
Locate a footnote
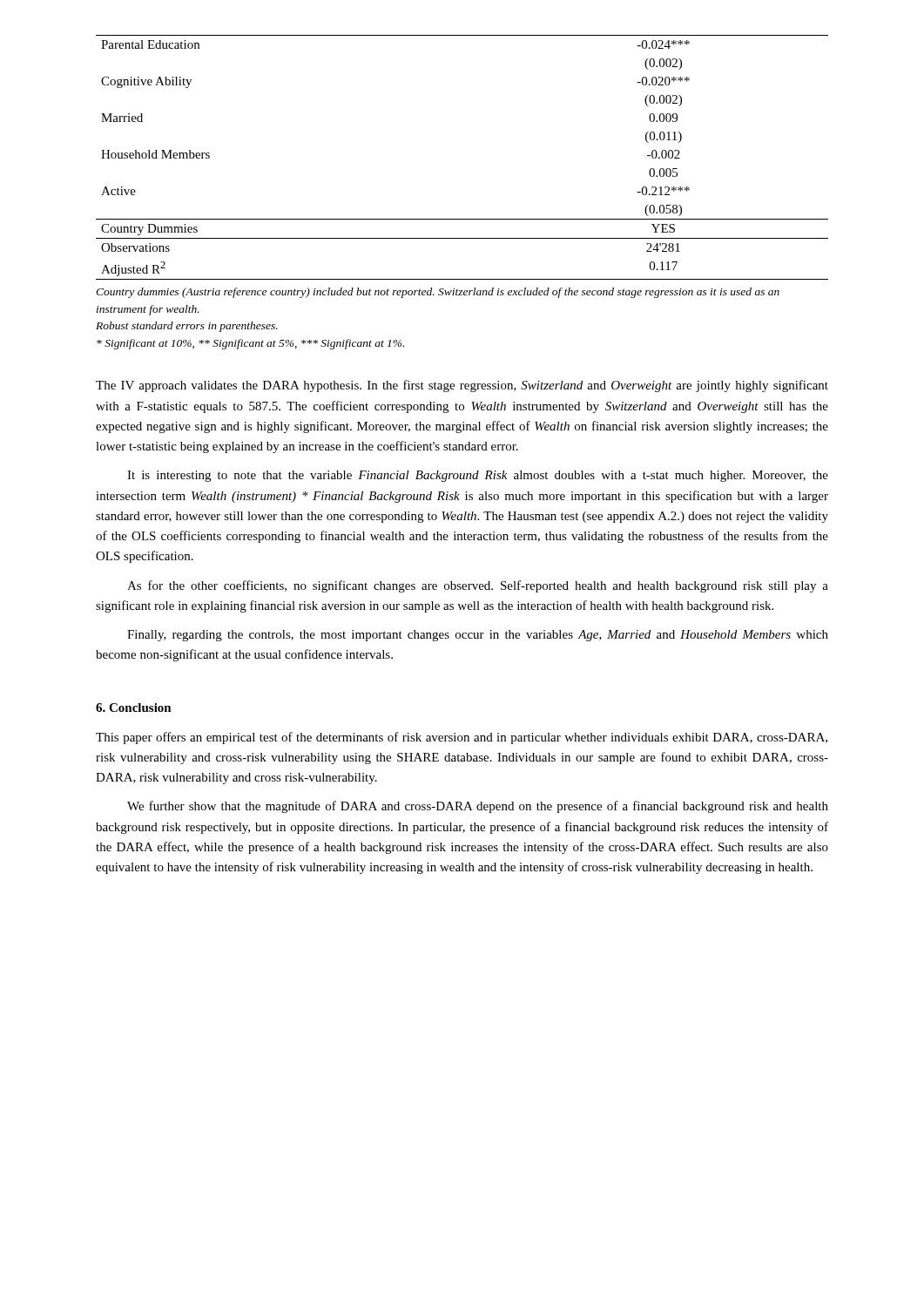click(x=438, y=317)
